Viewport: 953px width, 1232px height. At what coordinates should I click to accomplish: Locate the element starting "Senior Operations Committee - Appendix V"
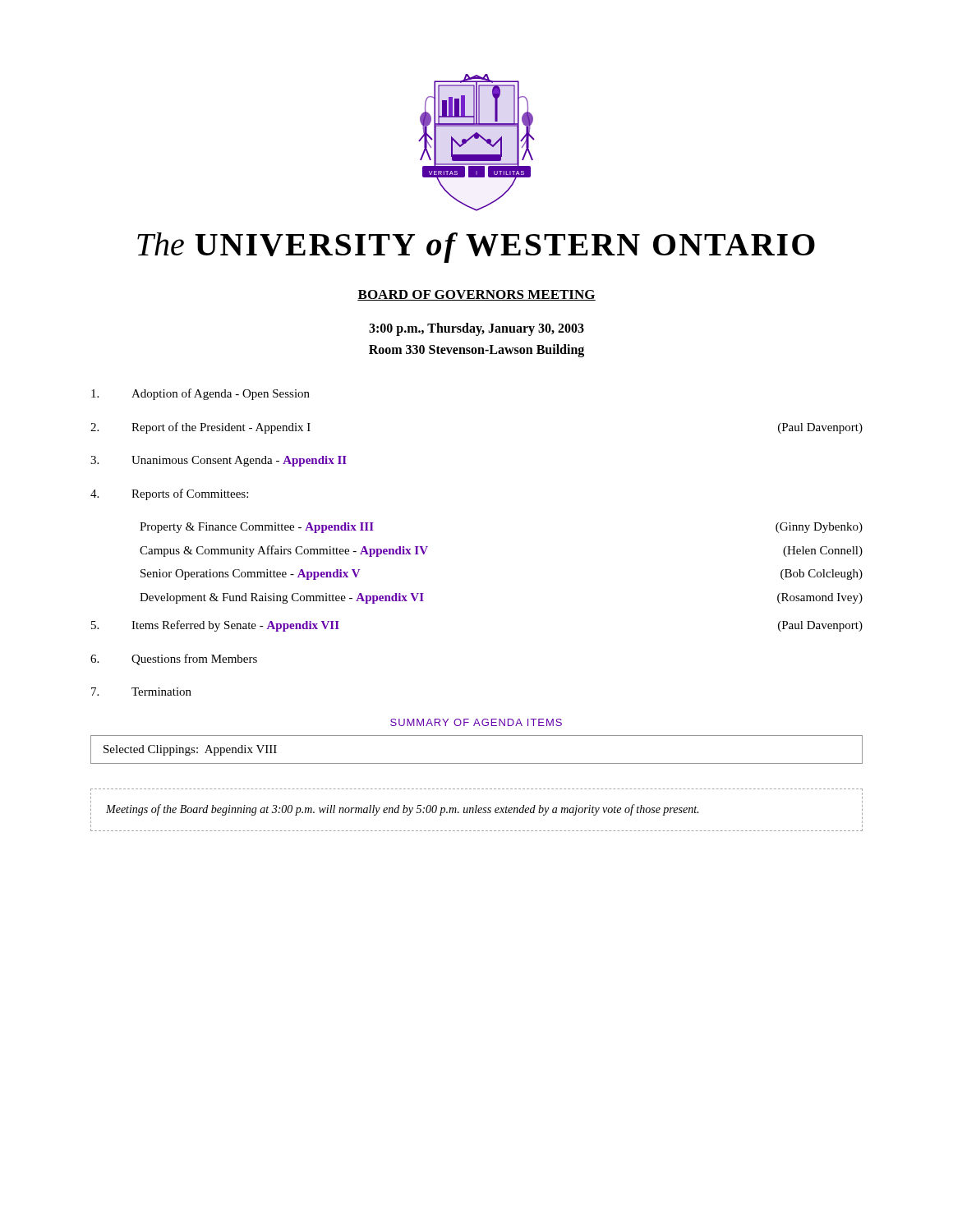pyautogui.click(x=248, y=575)
